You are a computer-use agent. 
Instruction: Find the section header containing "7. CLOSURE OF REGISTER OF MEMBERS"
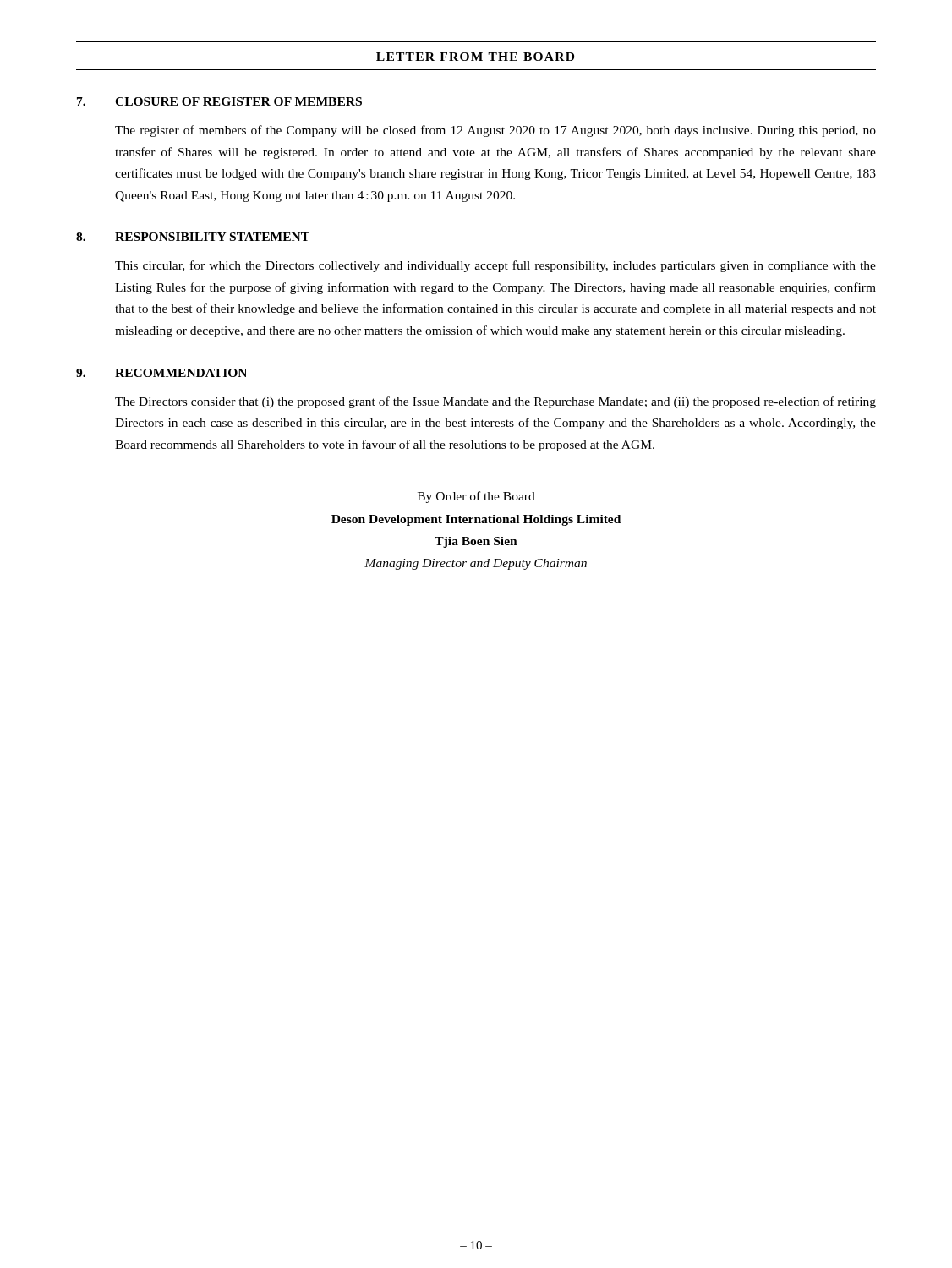(x=219, y=101)
